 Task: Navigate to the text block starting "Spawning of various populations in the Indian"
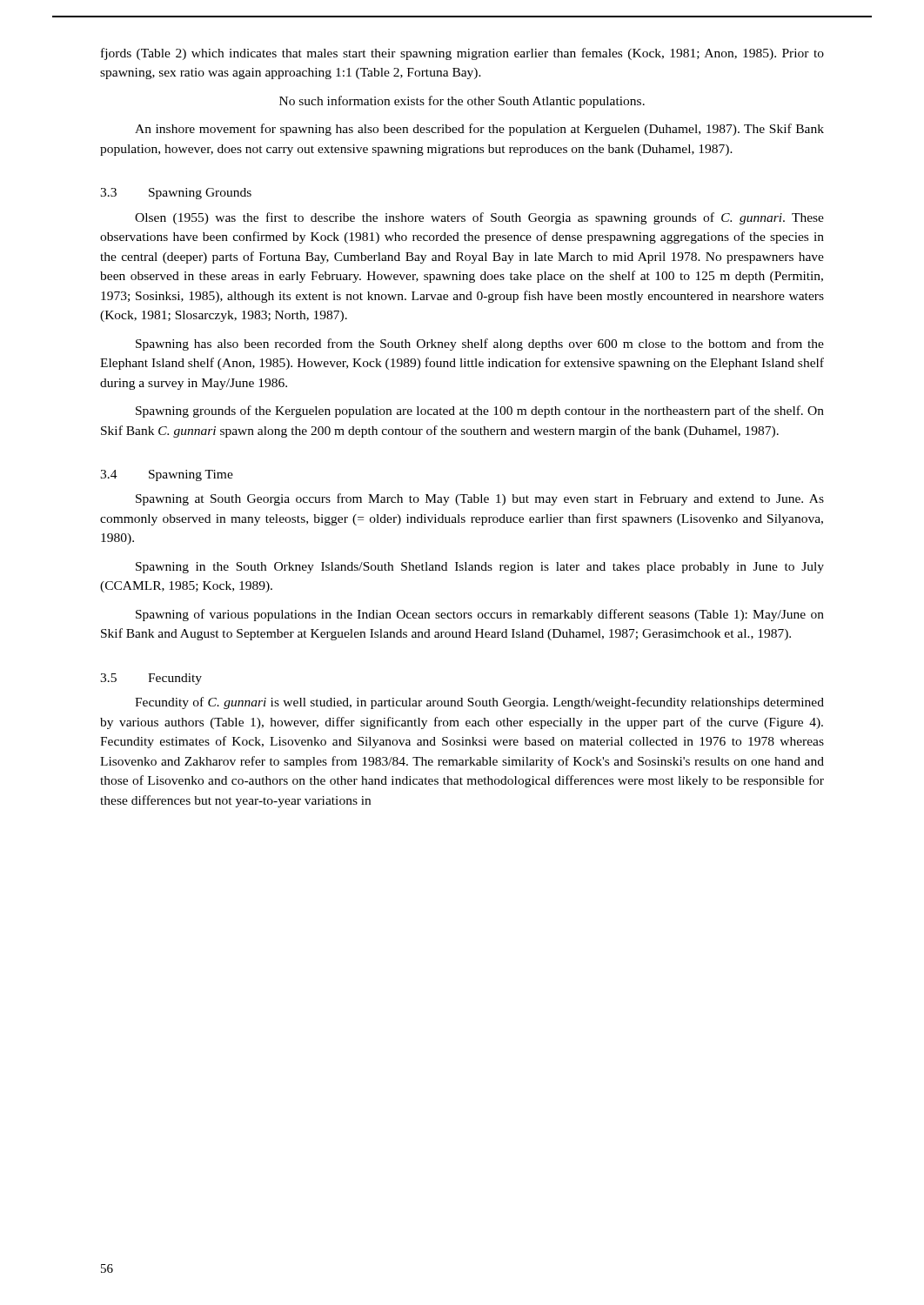(462, 624)
